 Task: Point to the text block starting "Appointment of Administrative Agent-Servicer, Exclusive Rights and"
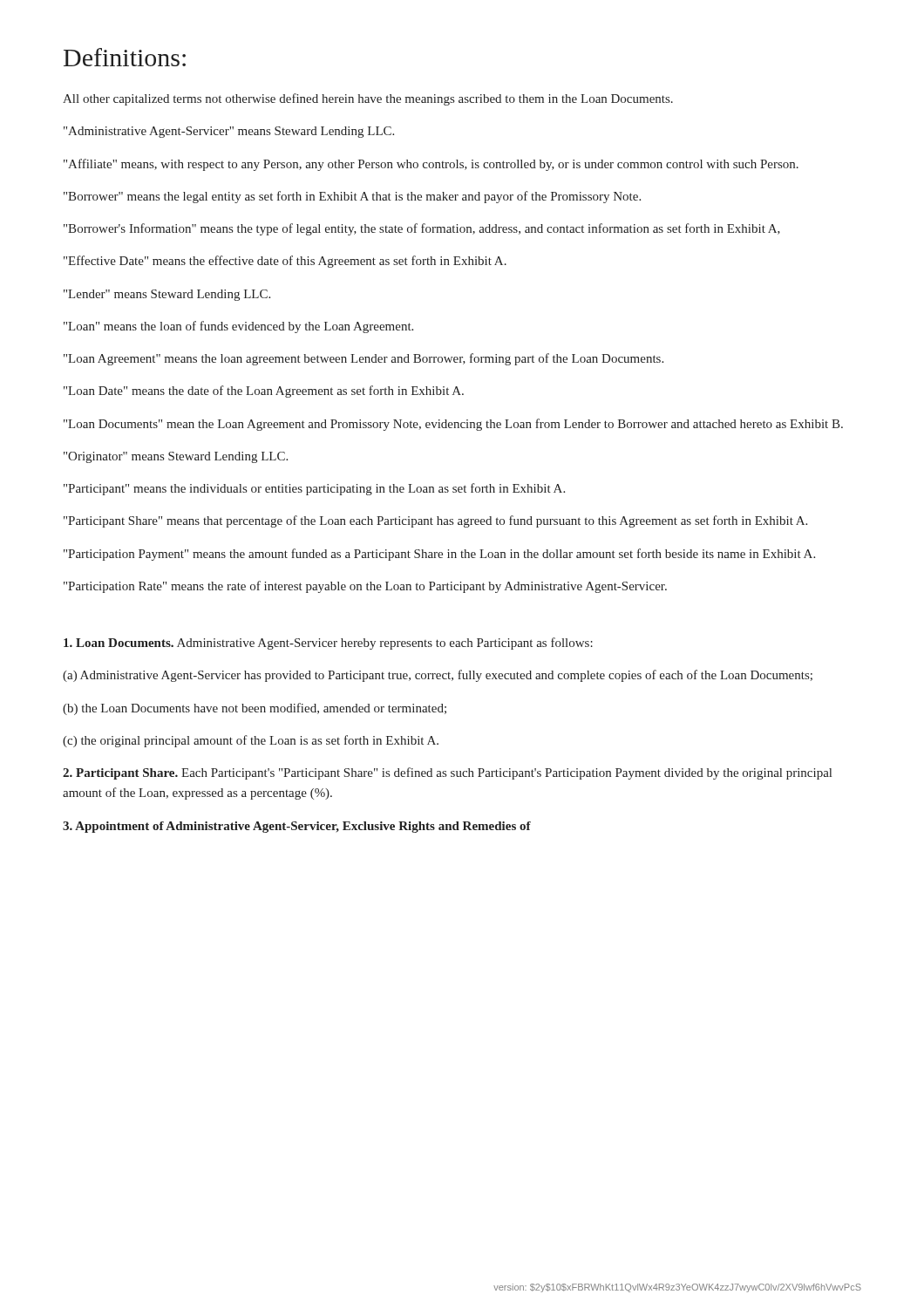[462, 826]
